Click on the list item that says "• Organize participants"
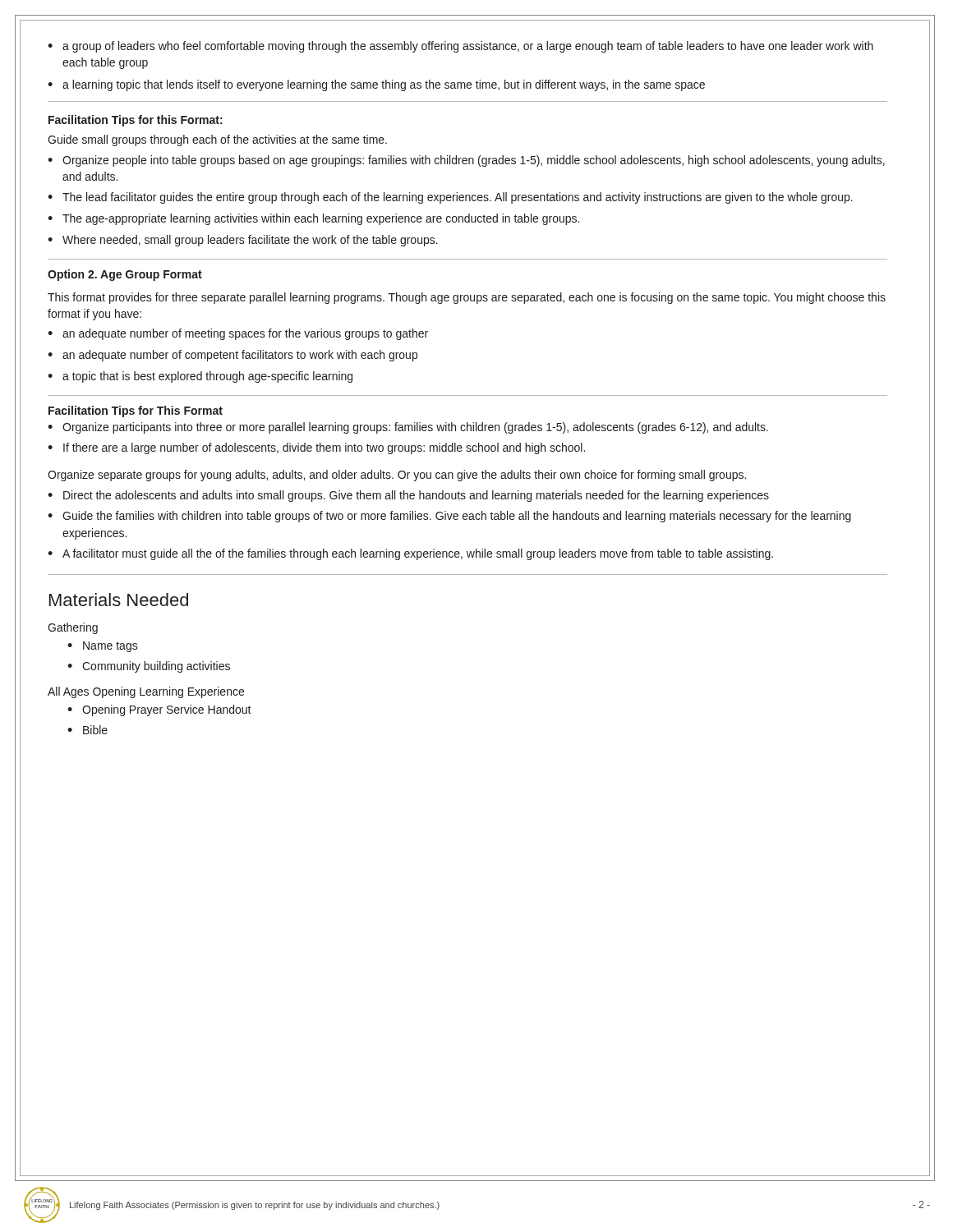The height and width of the screenshot is (1232, 953). [408, 427]
